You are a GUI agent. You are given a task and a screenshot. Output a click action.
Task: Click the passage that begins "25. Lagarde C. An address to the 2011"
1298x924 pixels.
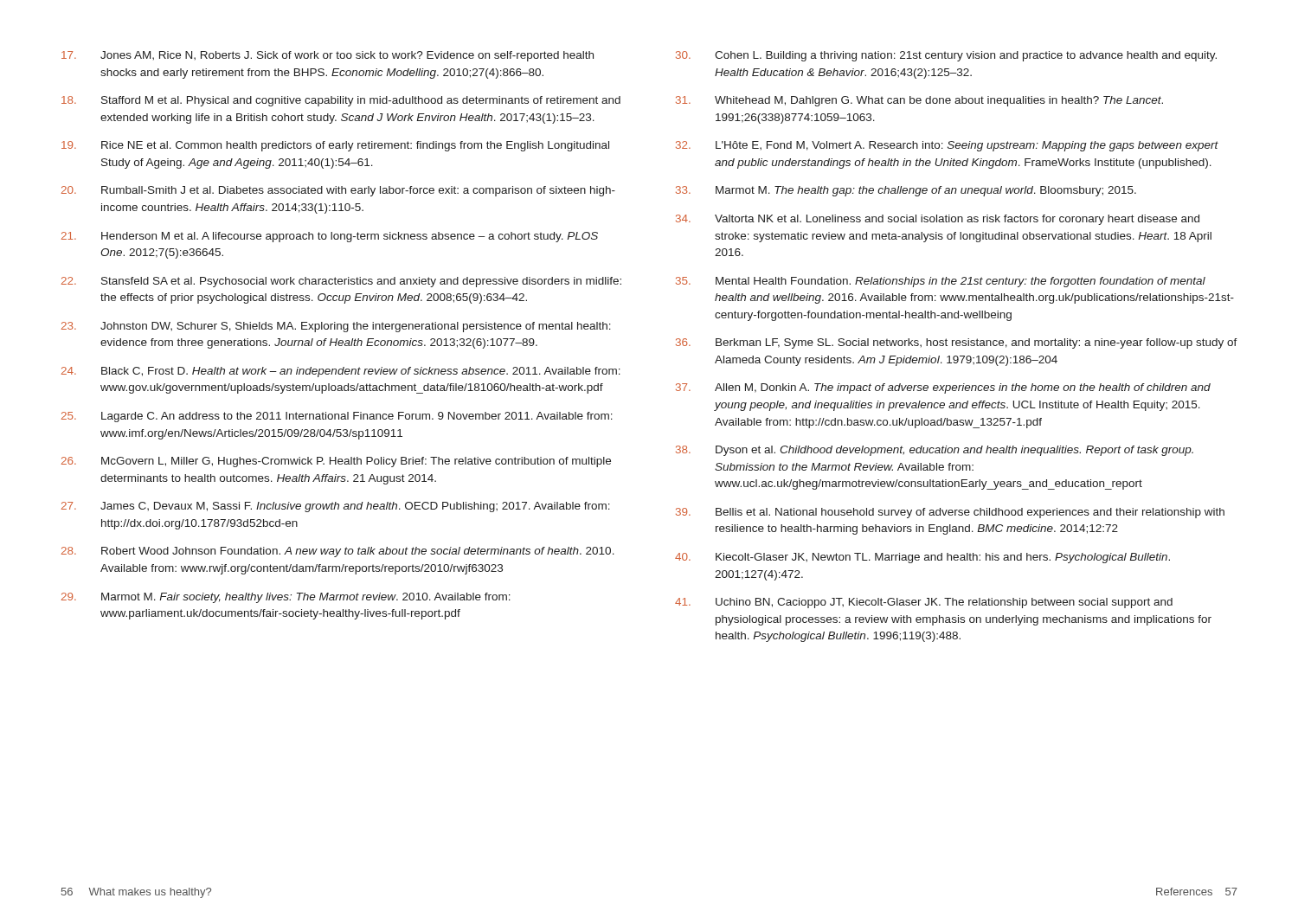pyautogui.click(x=342, y=424)
